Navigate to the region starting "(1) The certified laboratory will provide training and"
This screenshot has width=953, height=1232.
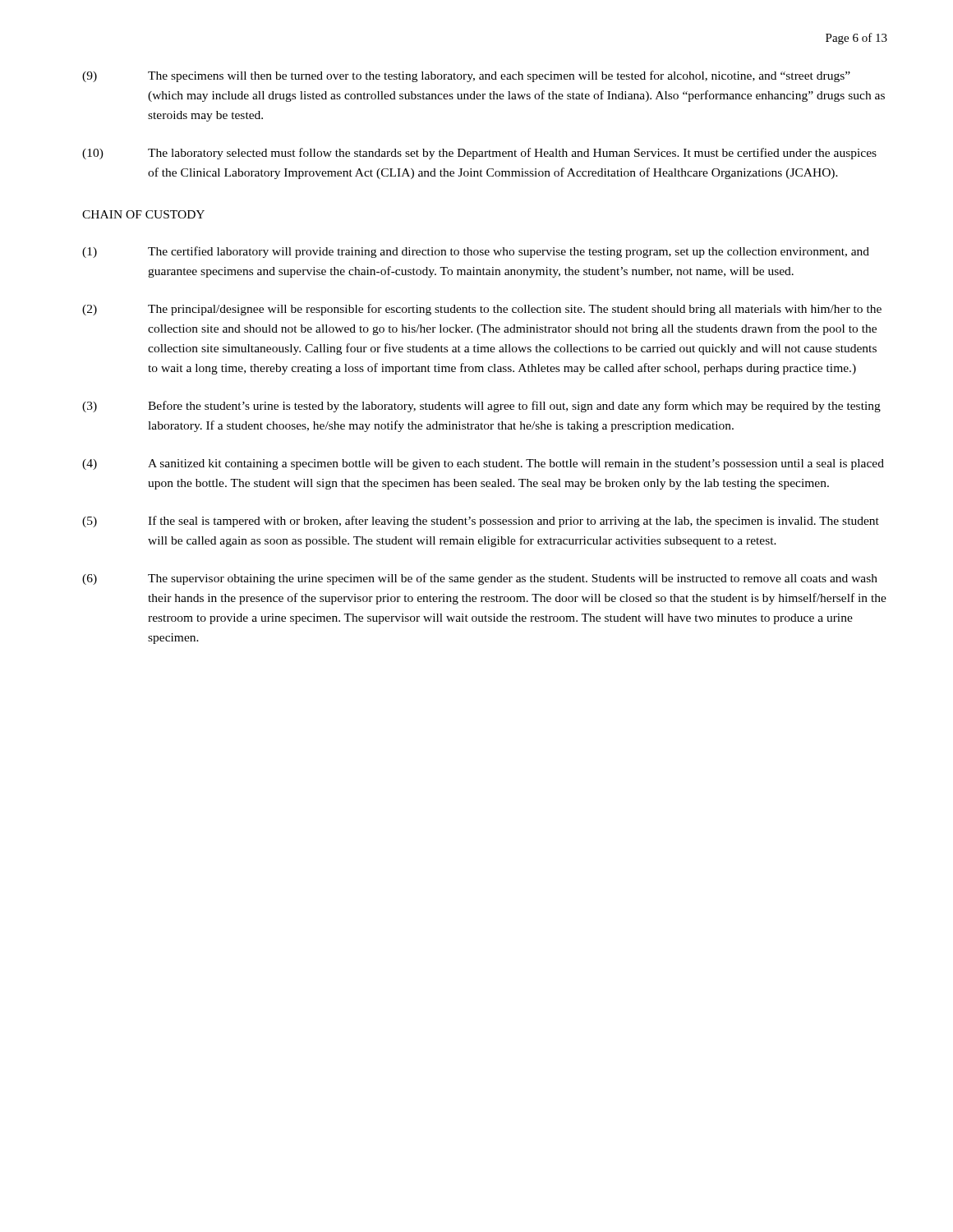[485, 261]
